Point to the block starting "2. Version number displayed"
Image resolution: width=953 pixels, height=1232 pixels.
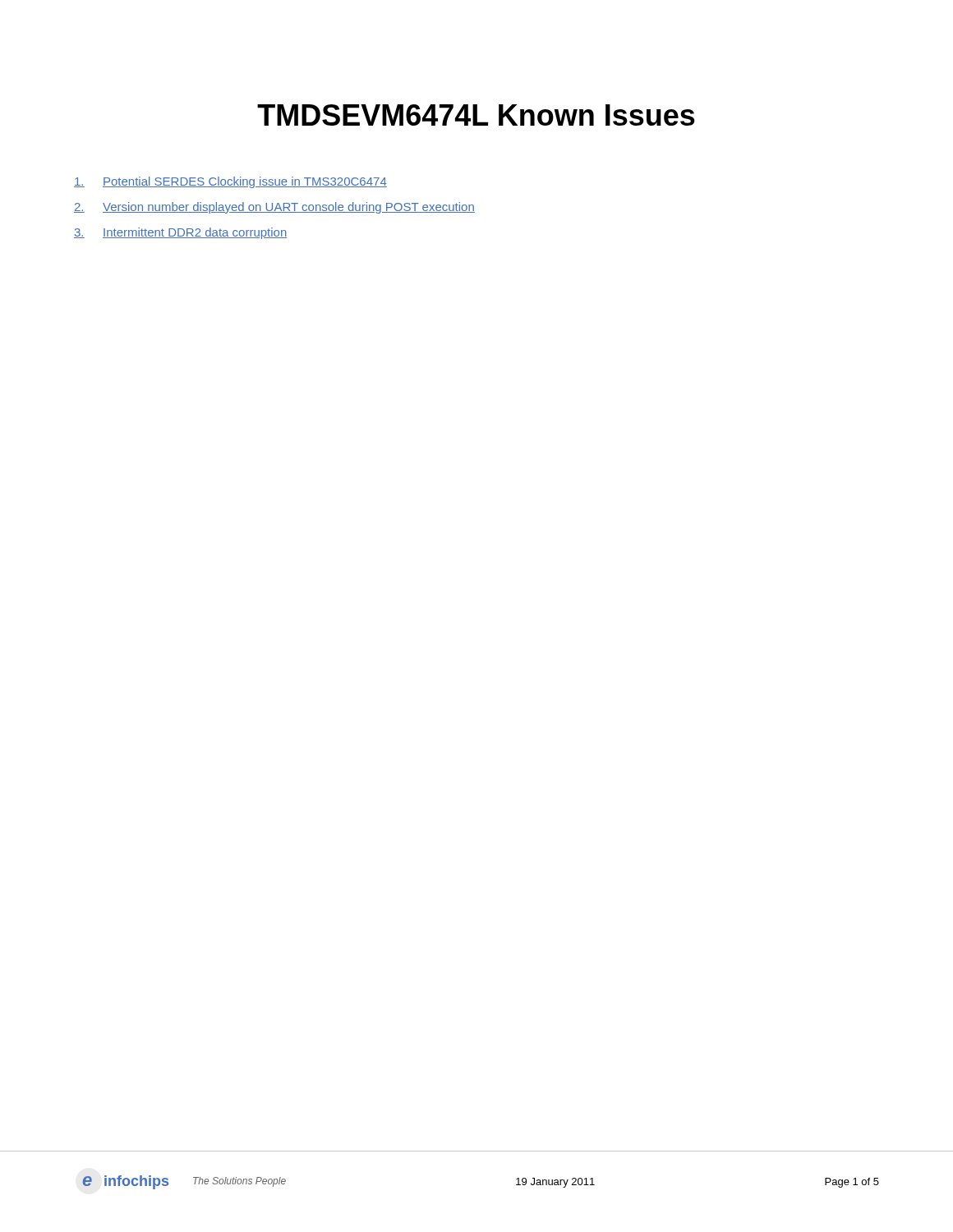[x=274, y=207]
